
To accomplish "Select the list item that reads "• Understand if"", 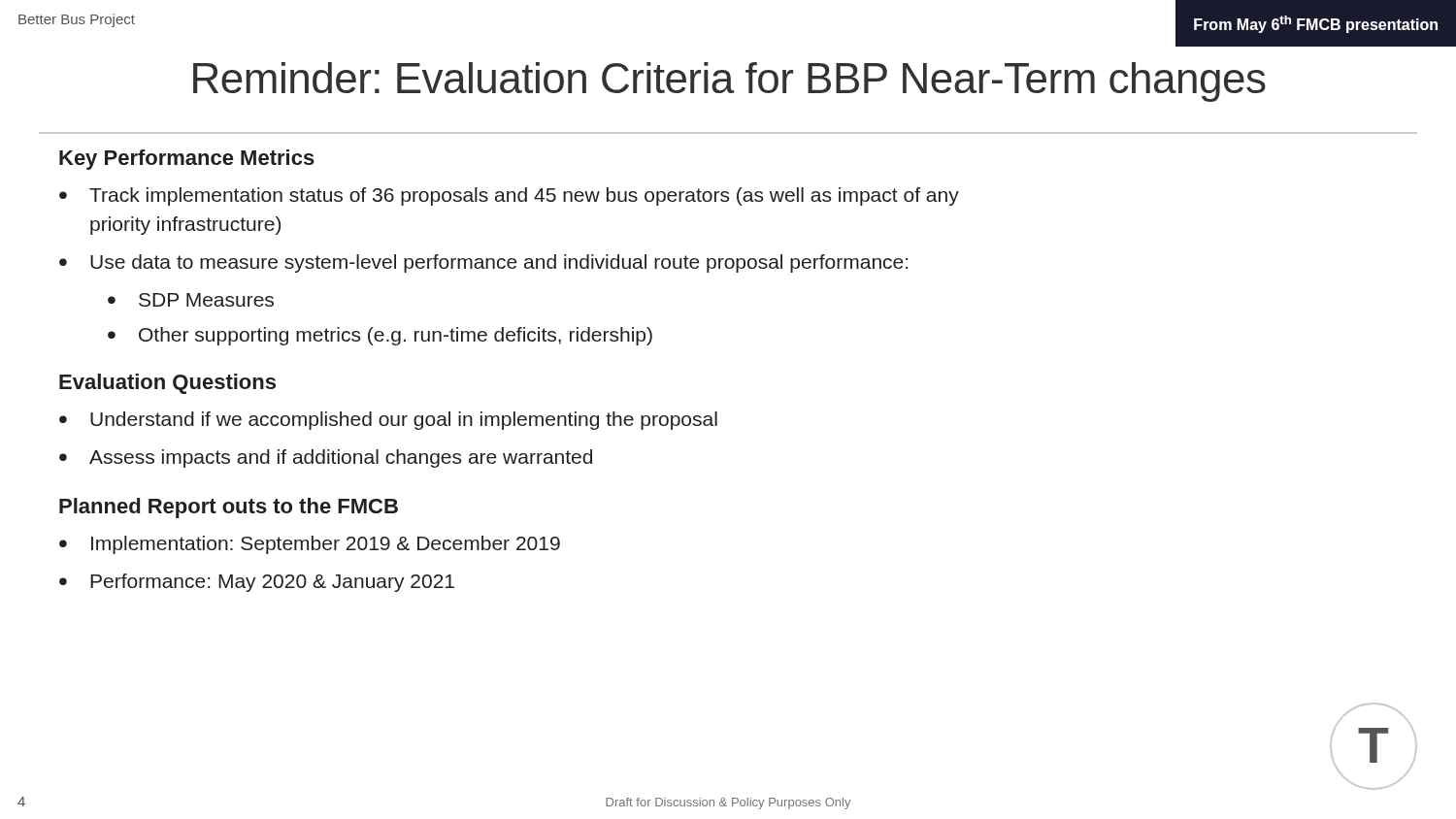I will point(388,420).
